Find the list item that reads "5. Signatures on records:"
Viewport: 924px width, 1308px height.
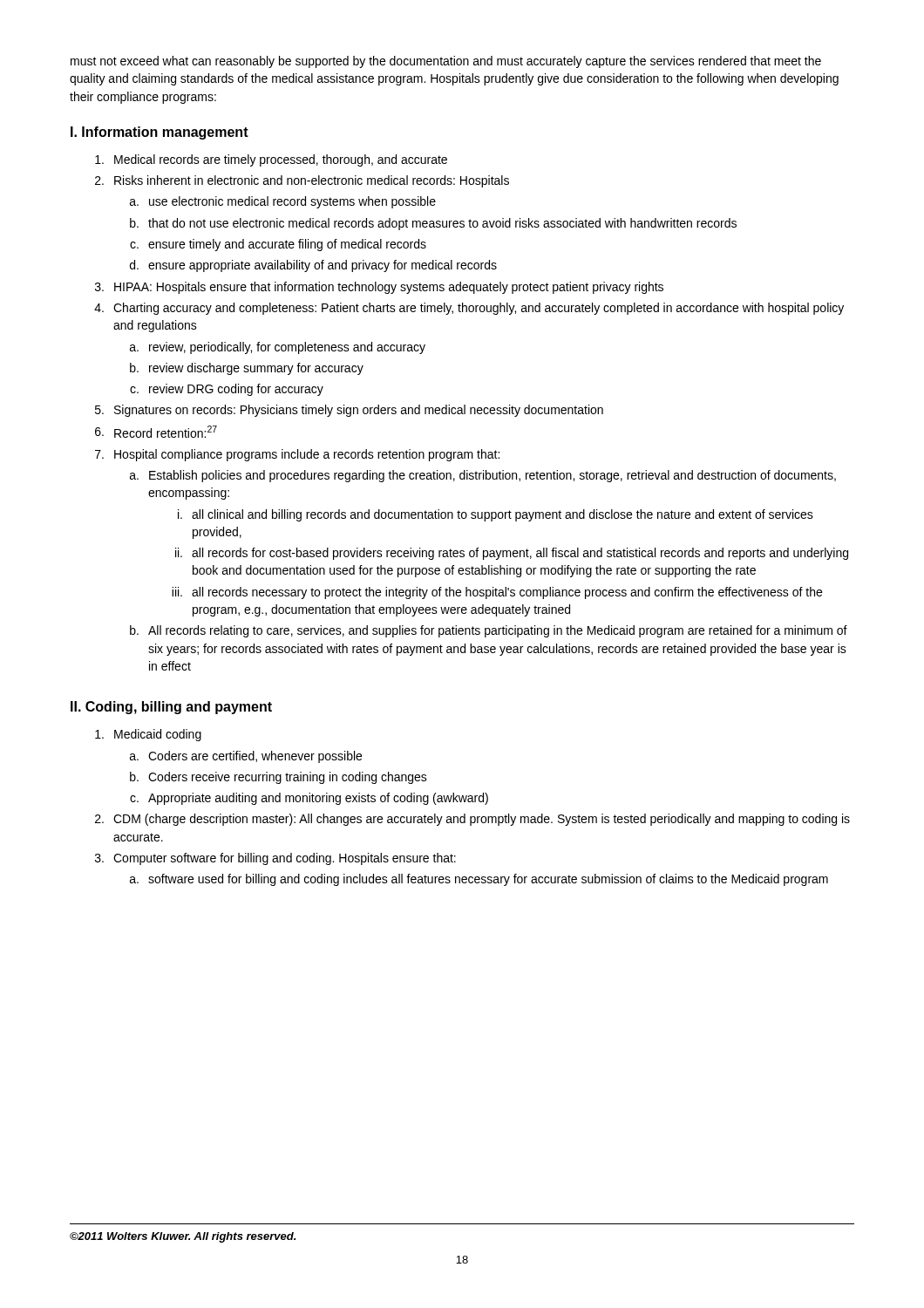pyautogui.click(x=462, y=410)
